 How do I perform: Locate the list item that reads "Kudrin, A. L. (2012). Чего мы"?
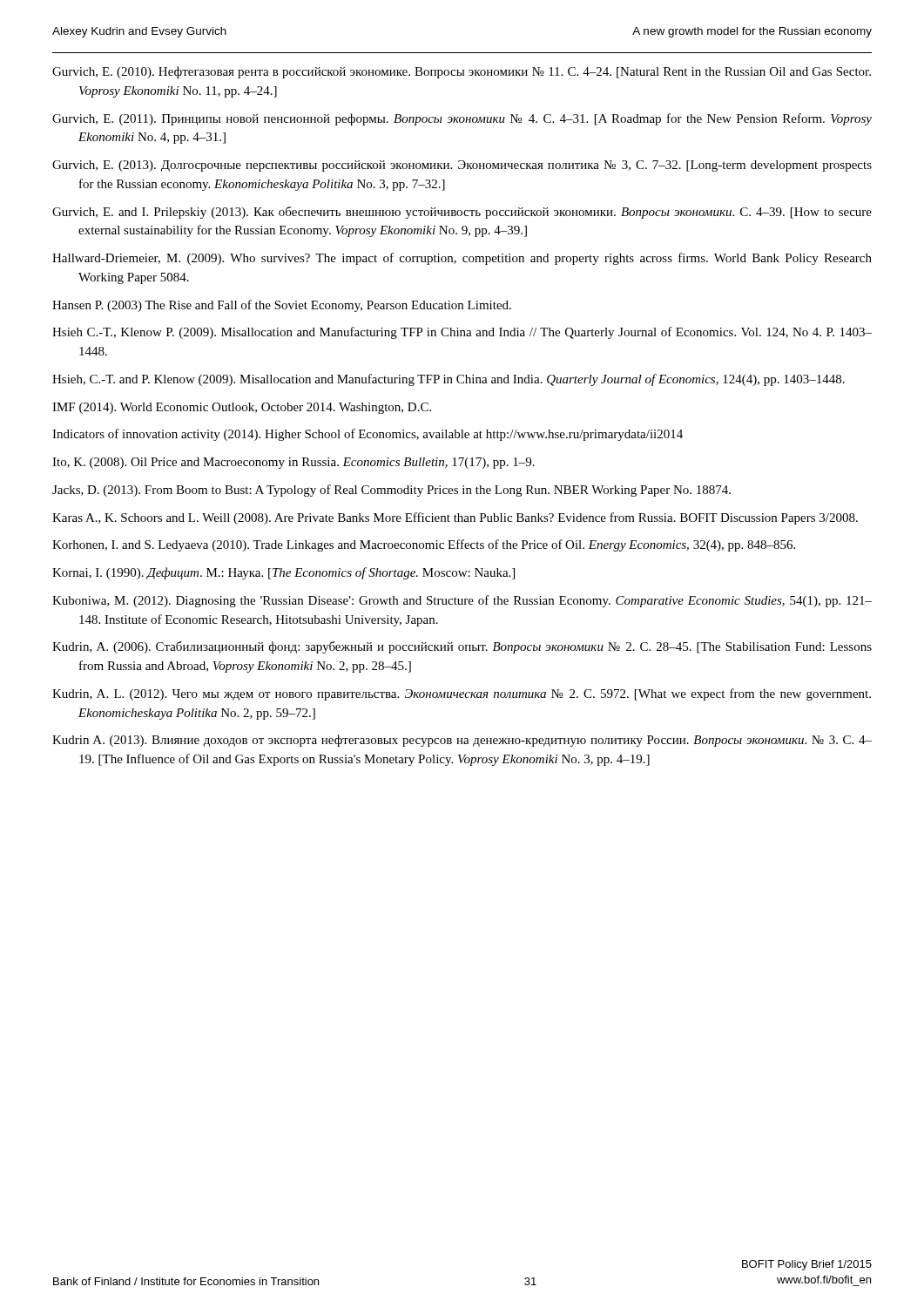point(462,704)
